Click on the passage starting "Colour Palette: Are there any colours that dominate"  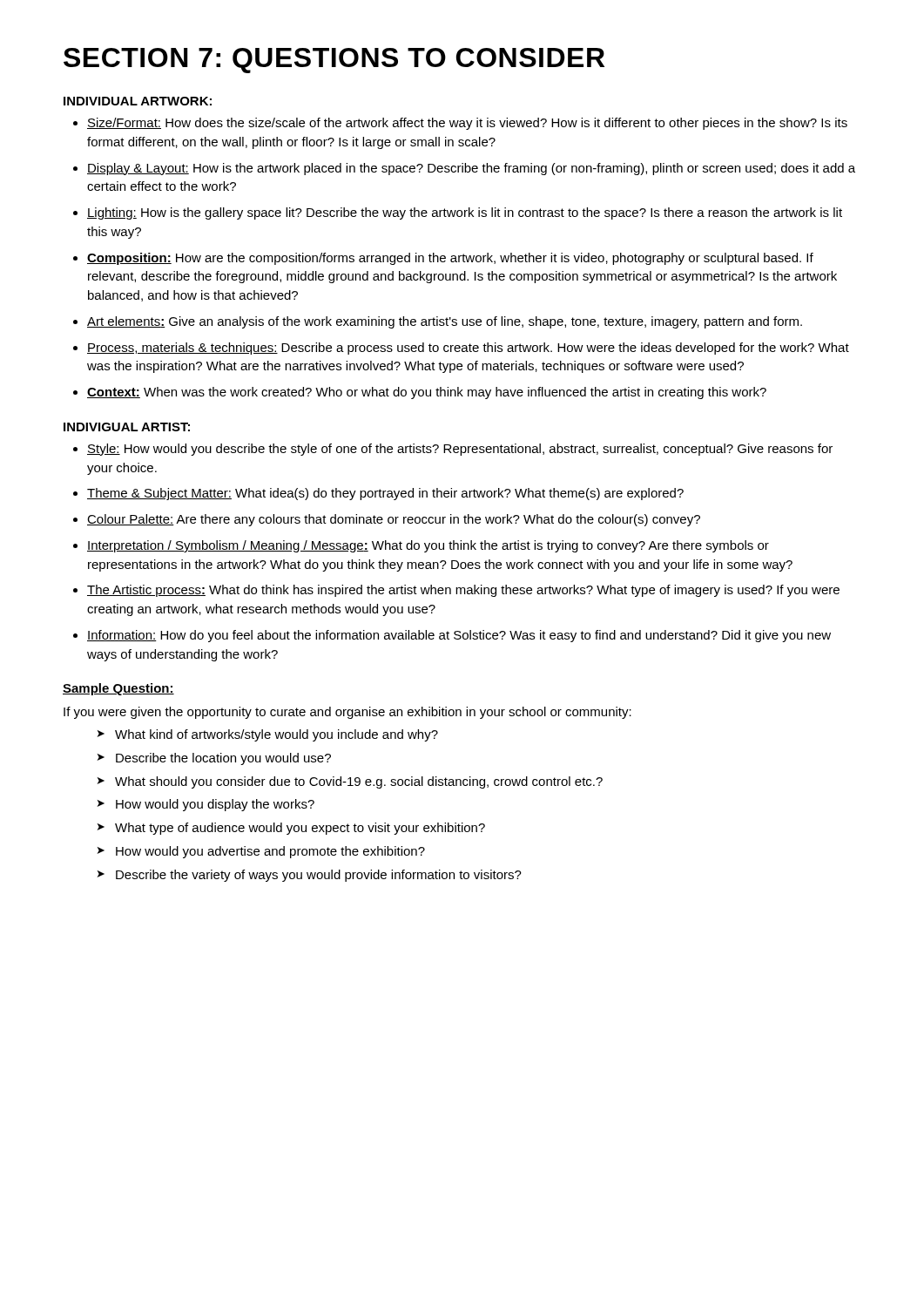(474, 519)
